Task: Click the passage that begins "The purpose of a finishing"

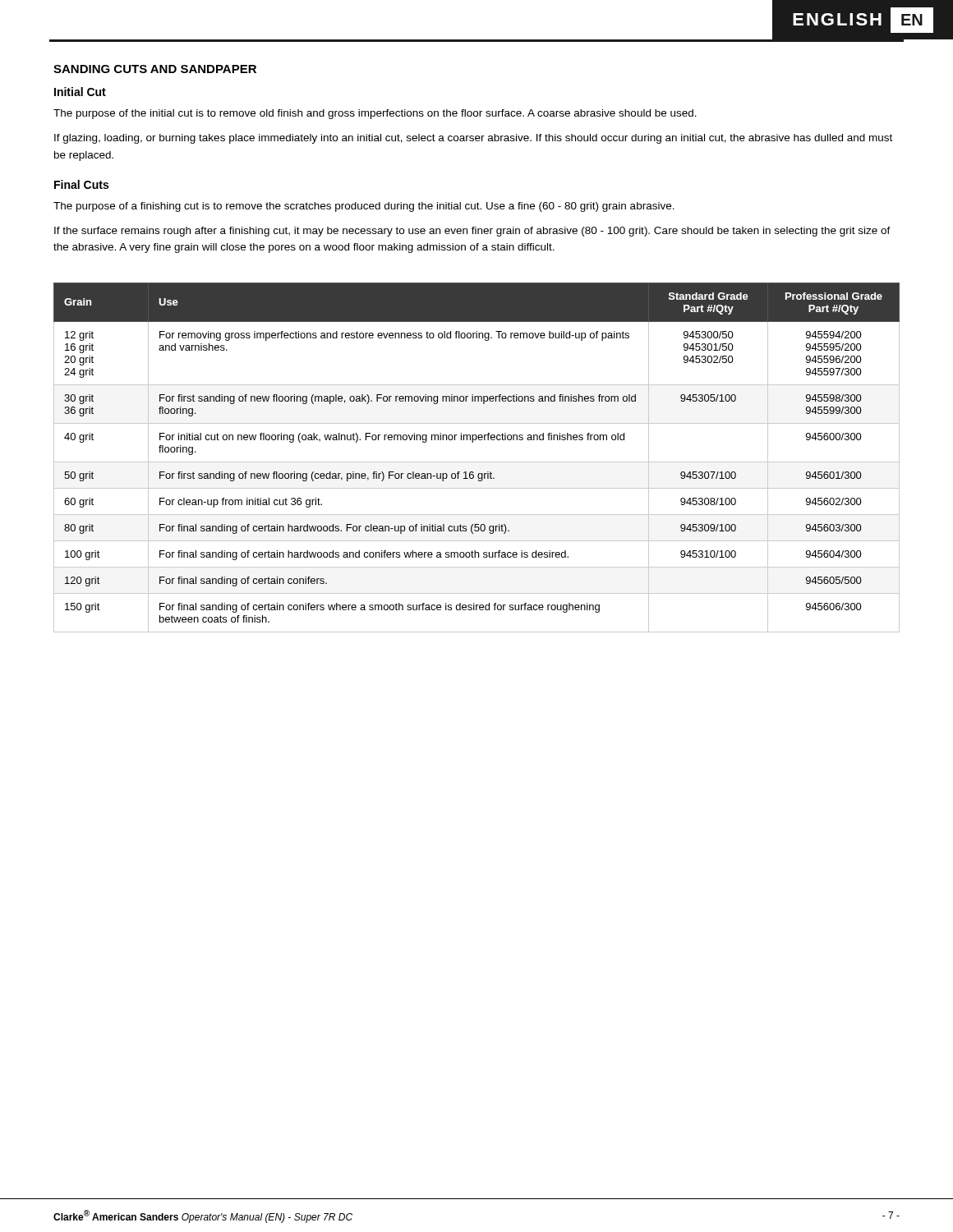Action: click(x=364, y=205)
